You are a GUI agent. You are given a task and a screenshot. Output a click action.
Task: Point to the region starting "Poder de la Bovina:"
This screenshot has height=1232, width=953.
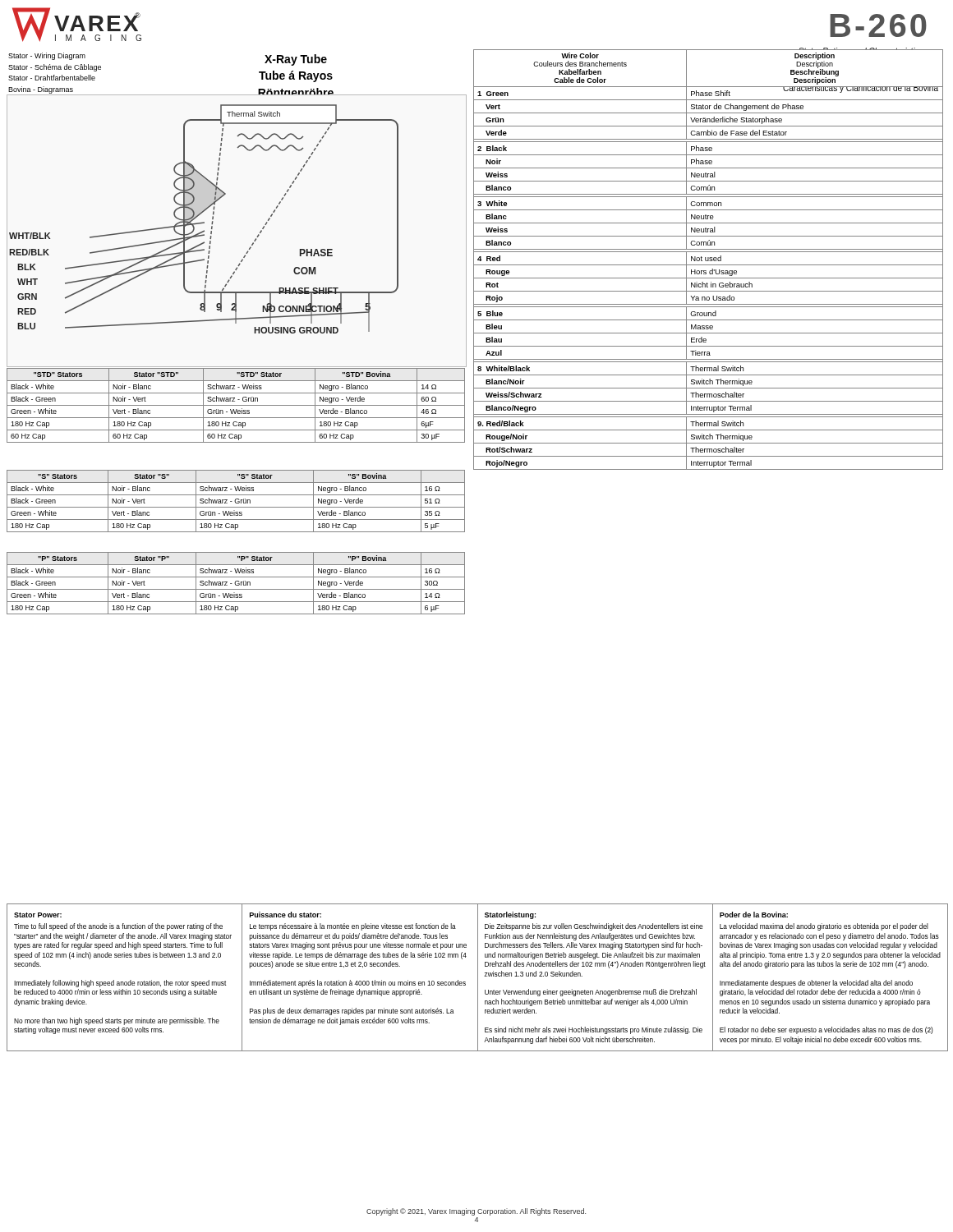pyautogui.click(x=830, y=977)
